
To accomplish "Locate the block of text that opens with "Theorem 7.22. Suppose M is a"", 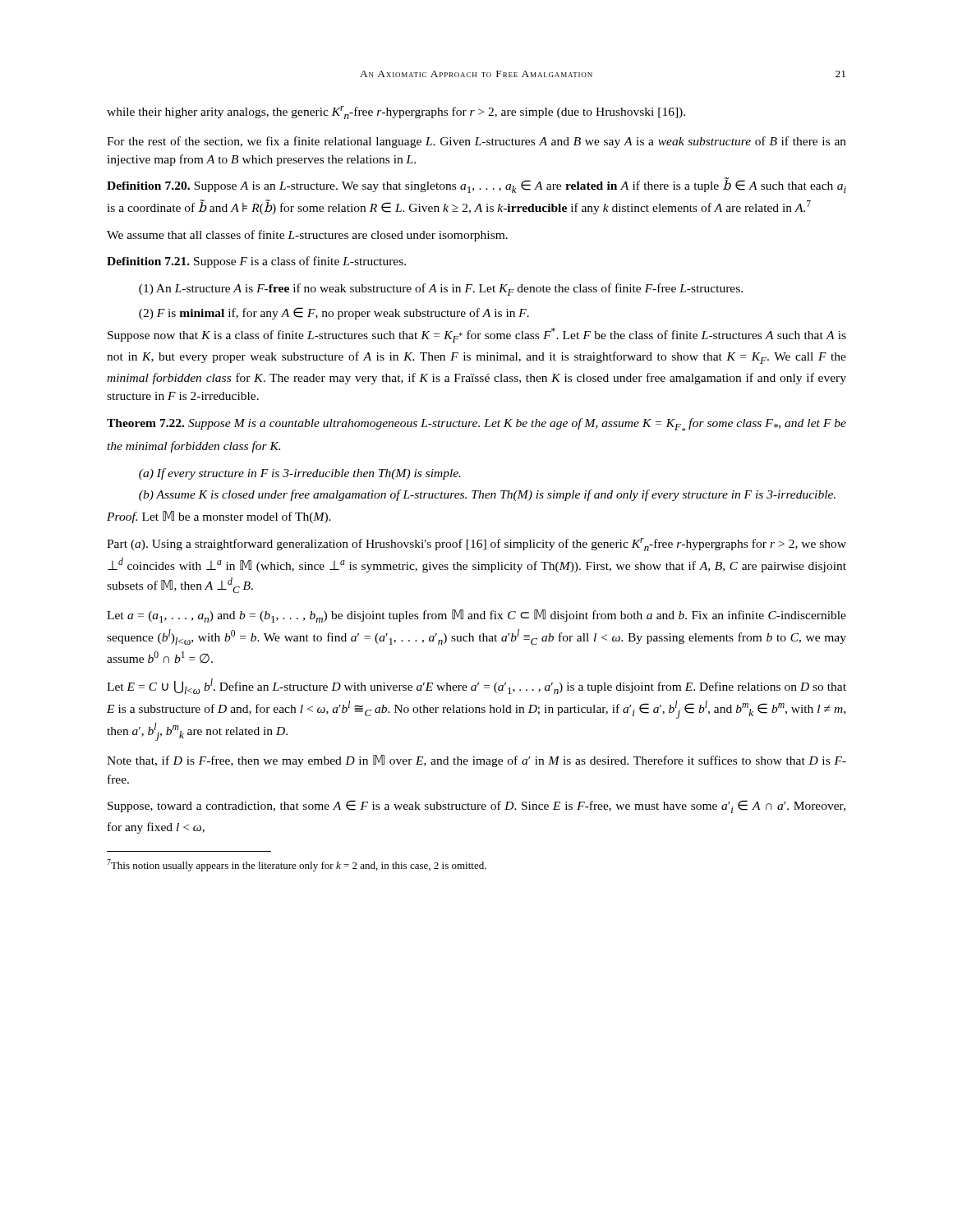I will click(x=476, y=435).
